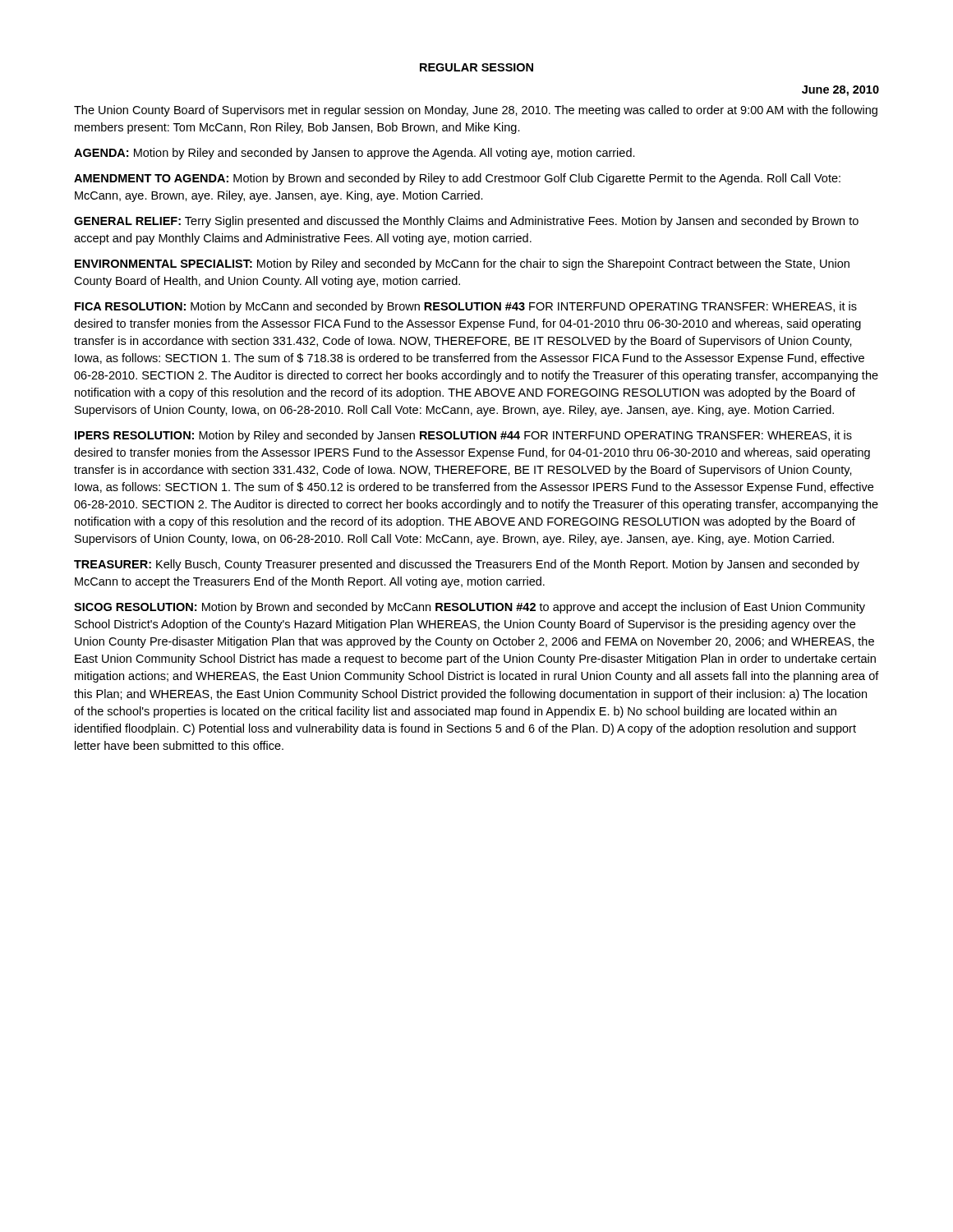Navigate to the text block starting "June 28, 2010"
Viewport: 953px width, 1232px height.
coord(840,90)
